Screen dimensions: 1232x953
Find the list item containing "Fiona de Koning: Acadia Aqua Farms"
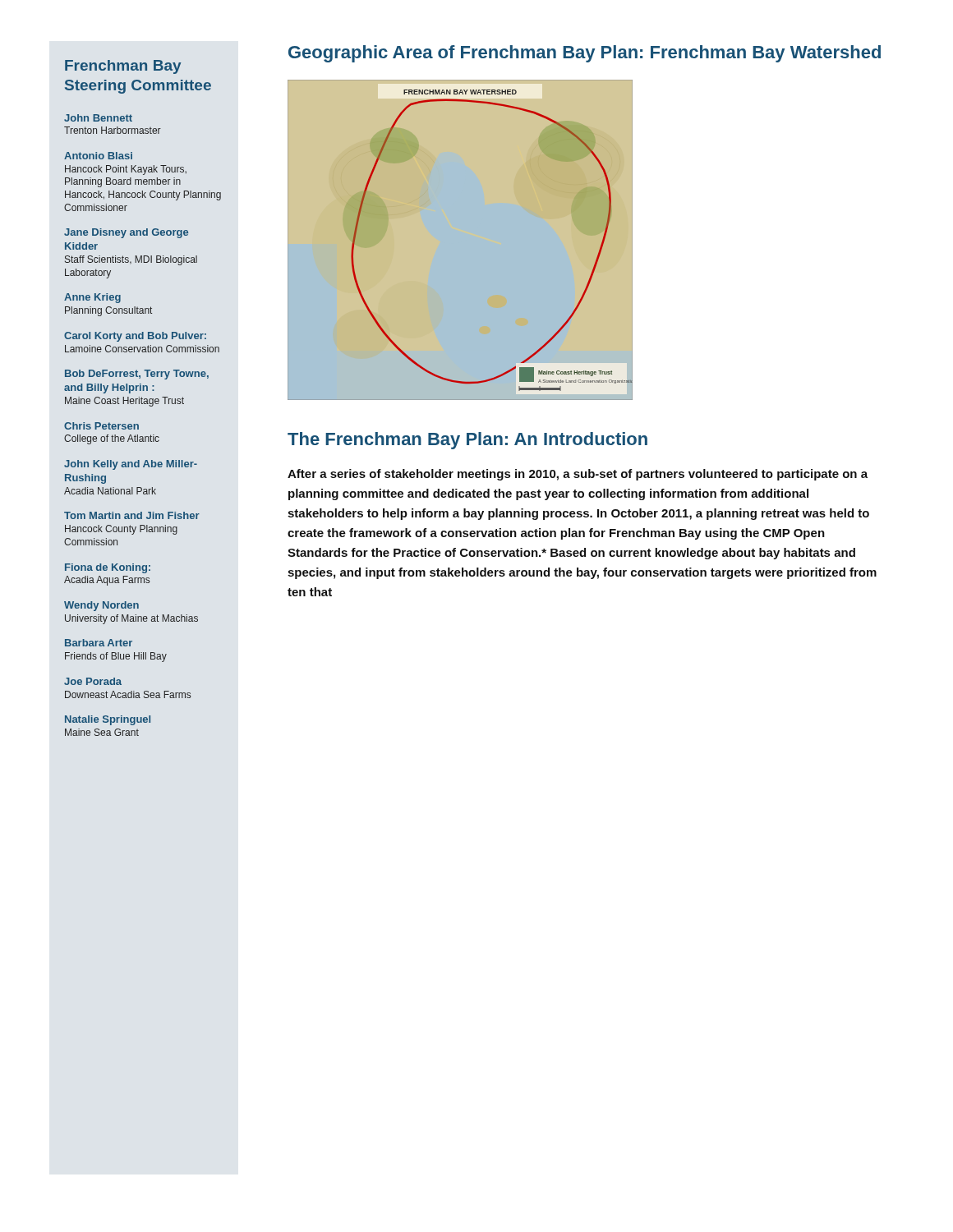pyautogui.click(x=144, y=574)
